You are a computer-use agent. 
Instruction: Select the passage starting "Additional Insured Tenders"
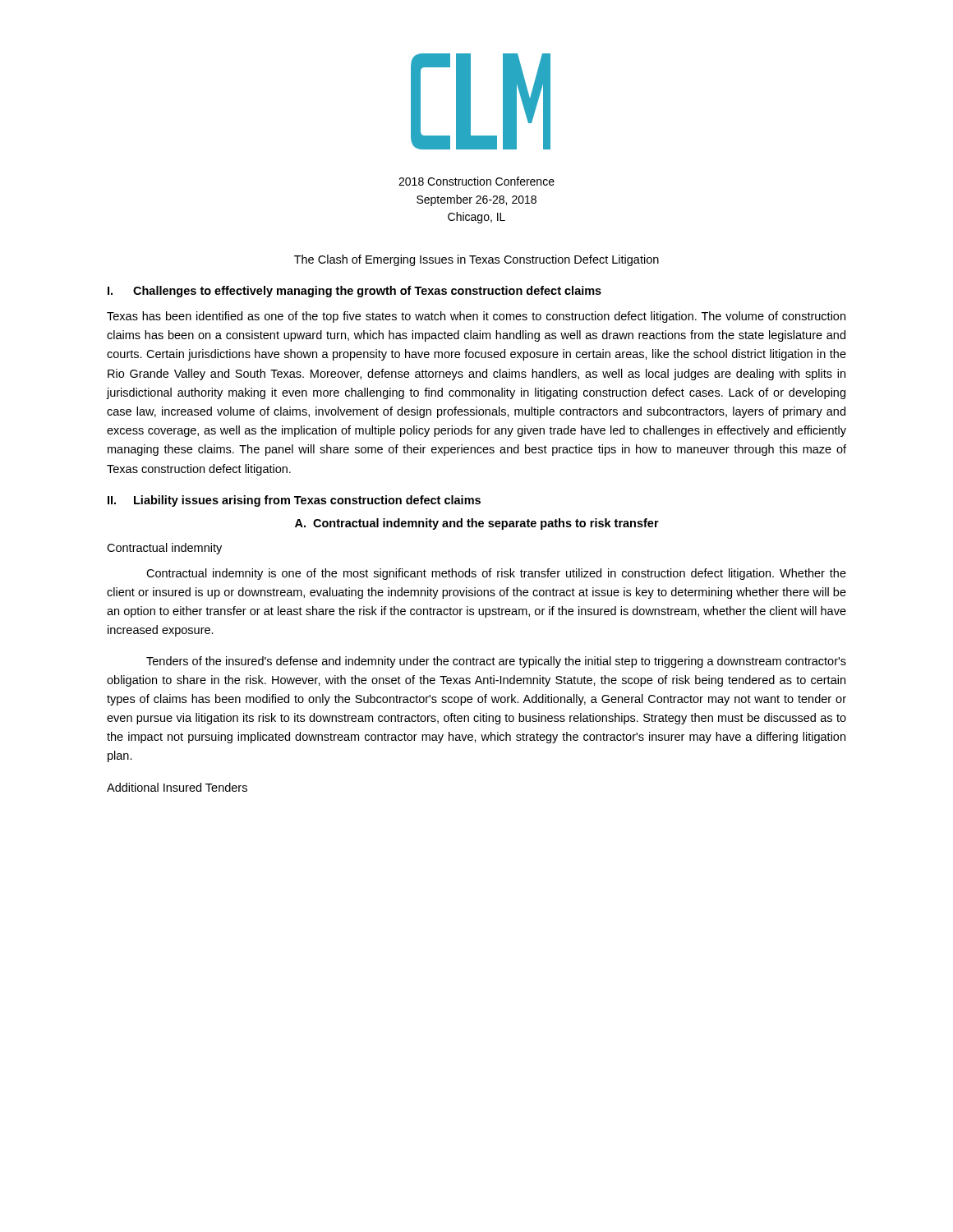[x=177, y=787]
